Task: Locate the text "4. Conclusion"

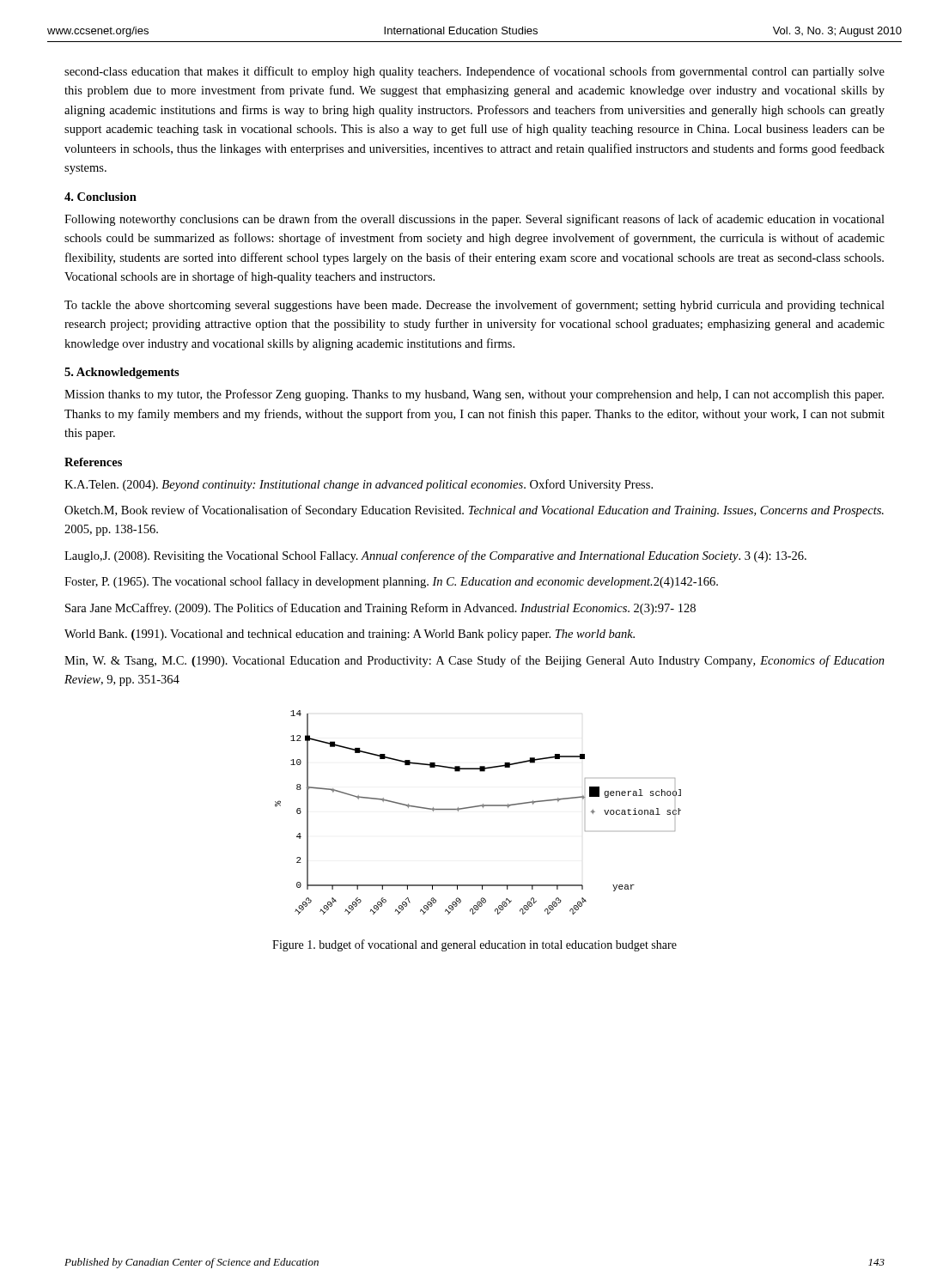Action: 100,196
